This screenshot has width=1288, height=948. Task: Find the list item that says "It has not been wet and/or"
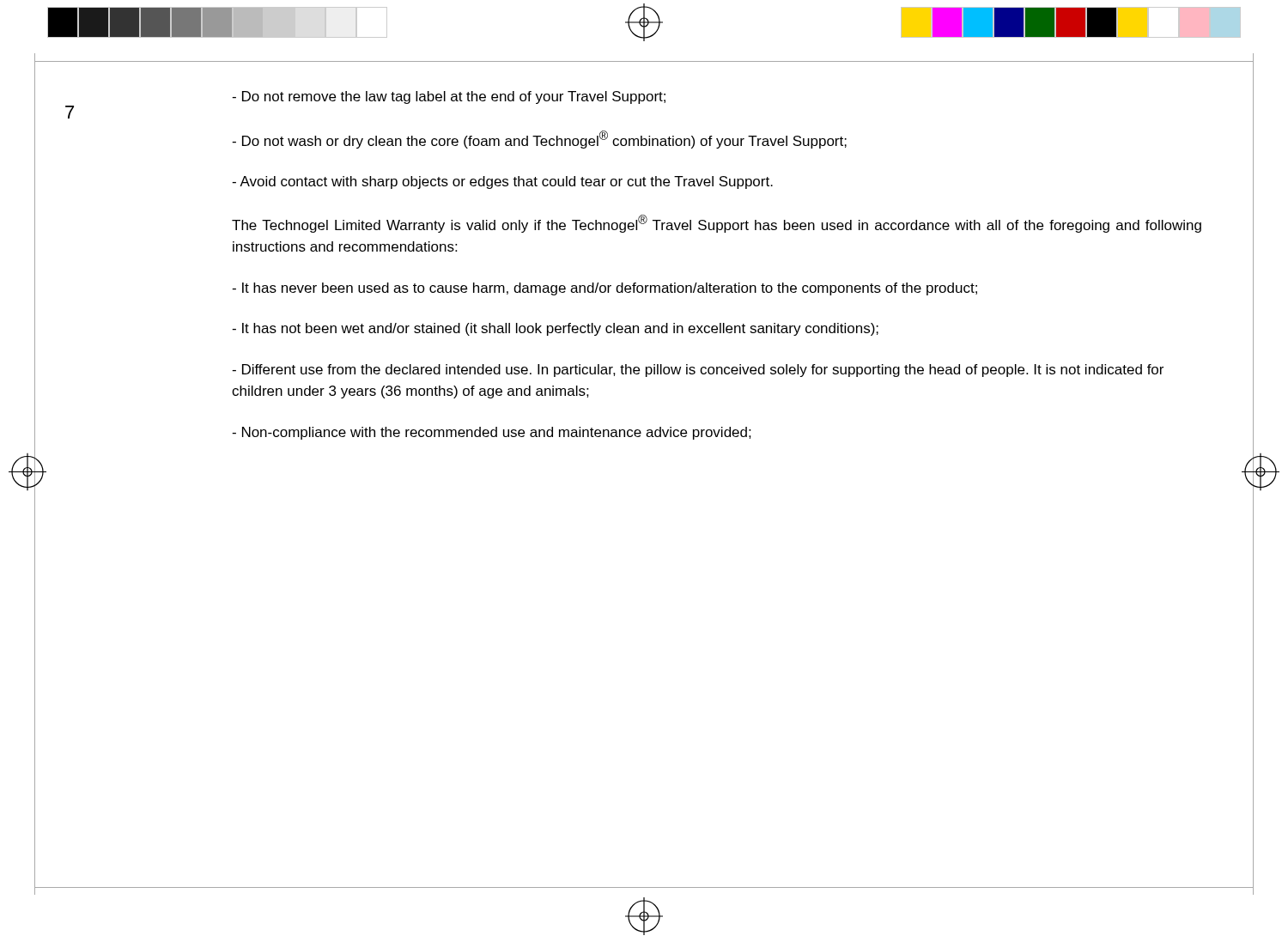[x=556, y=329]
